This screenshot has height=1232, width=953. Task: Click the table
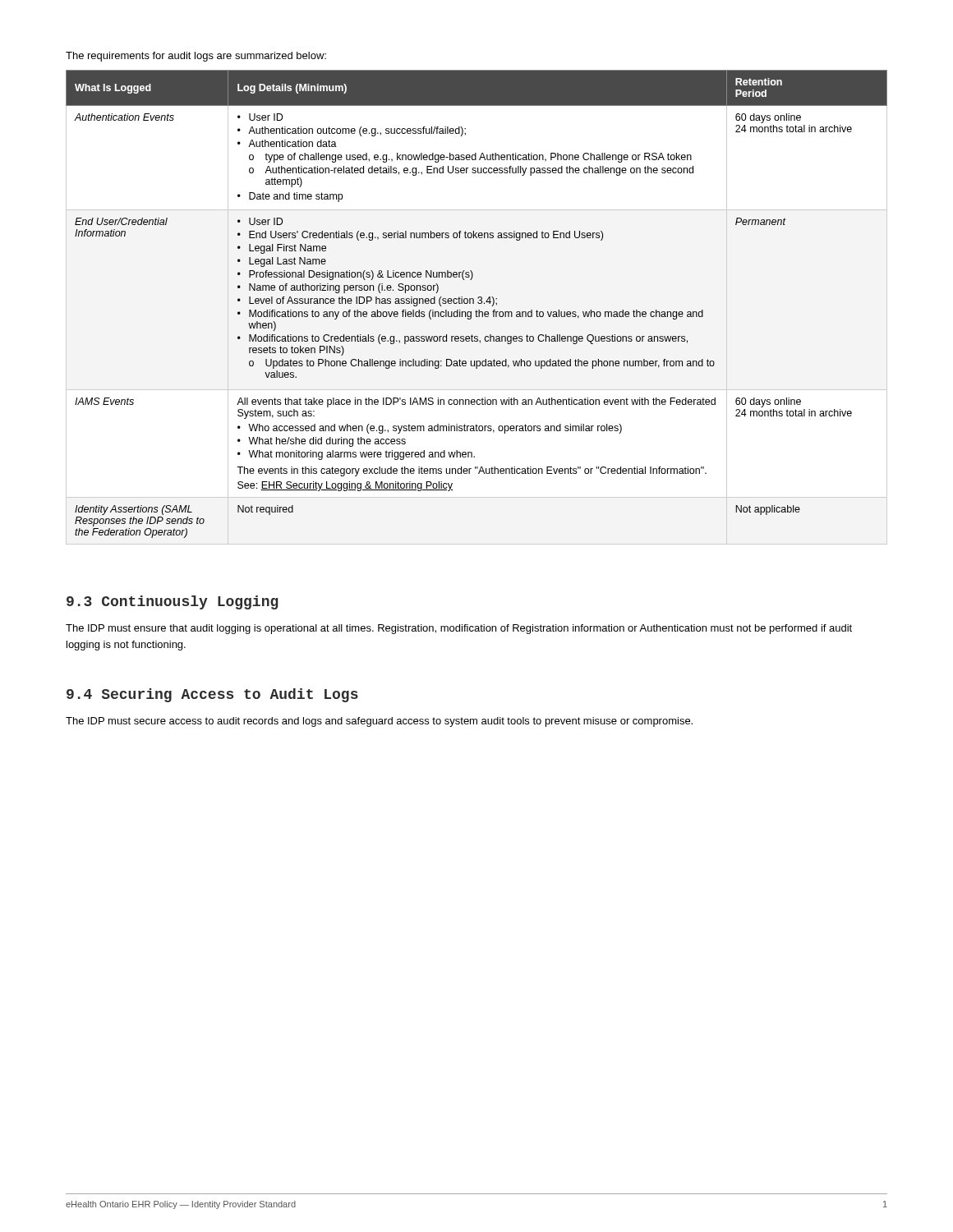pyautogui.click(x=476, y=307)
